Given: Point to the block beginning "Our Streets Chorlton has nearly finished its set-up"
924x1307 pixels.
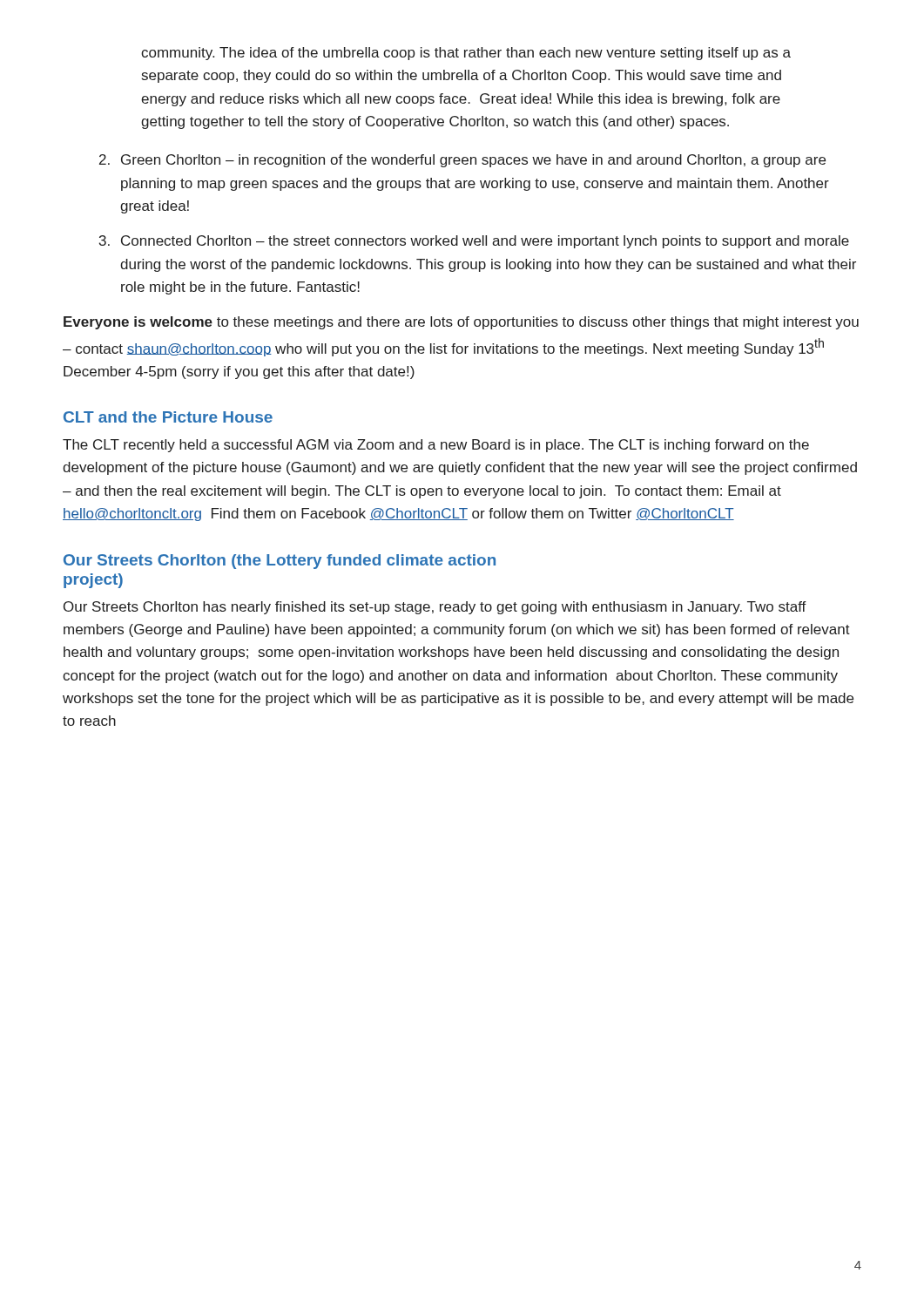Looking at the screenshot, I should point(462,664).
